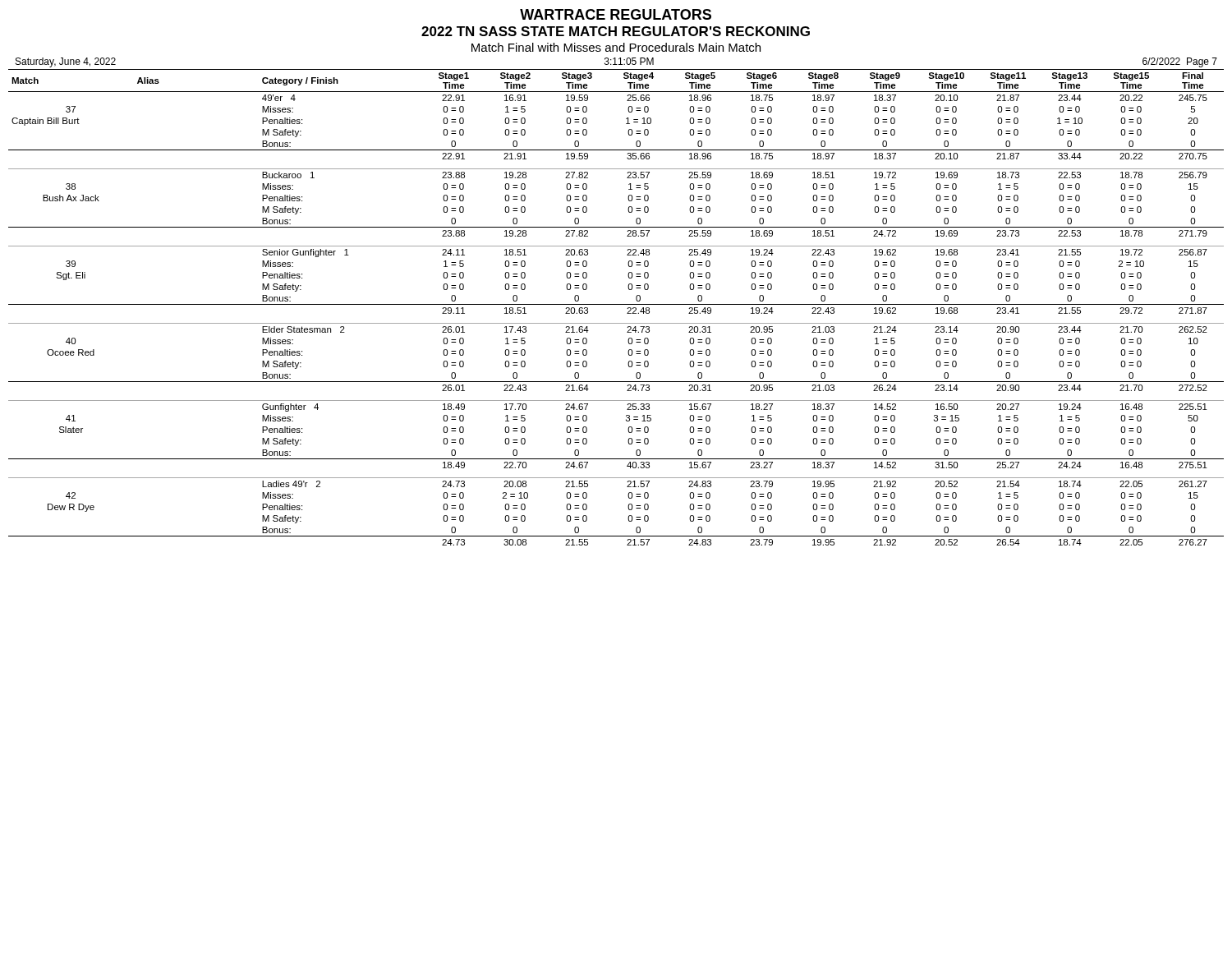Find the text starting "WARTRACE REGULATORS 2022 TN SASS"
This screenshot has width=1232, height=953.
tap(616, 30)
